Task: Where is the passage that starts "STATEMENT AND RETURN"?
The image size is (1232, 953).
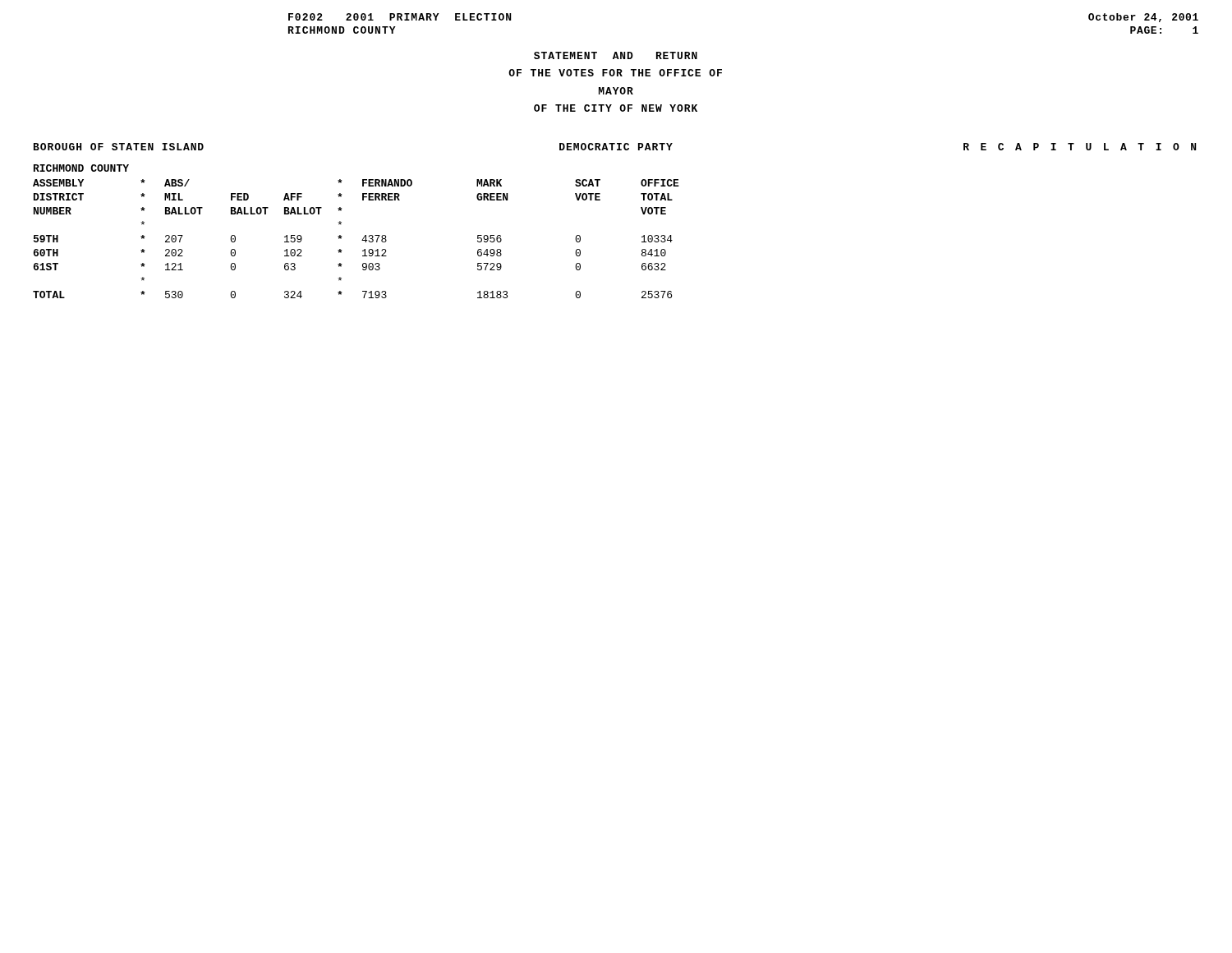Action: click(616, 83)
